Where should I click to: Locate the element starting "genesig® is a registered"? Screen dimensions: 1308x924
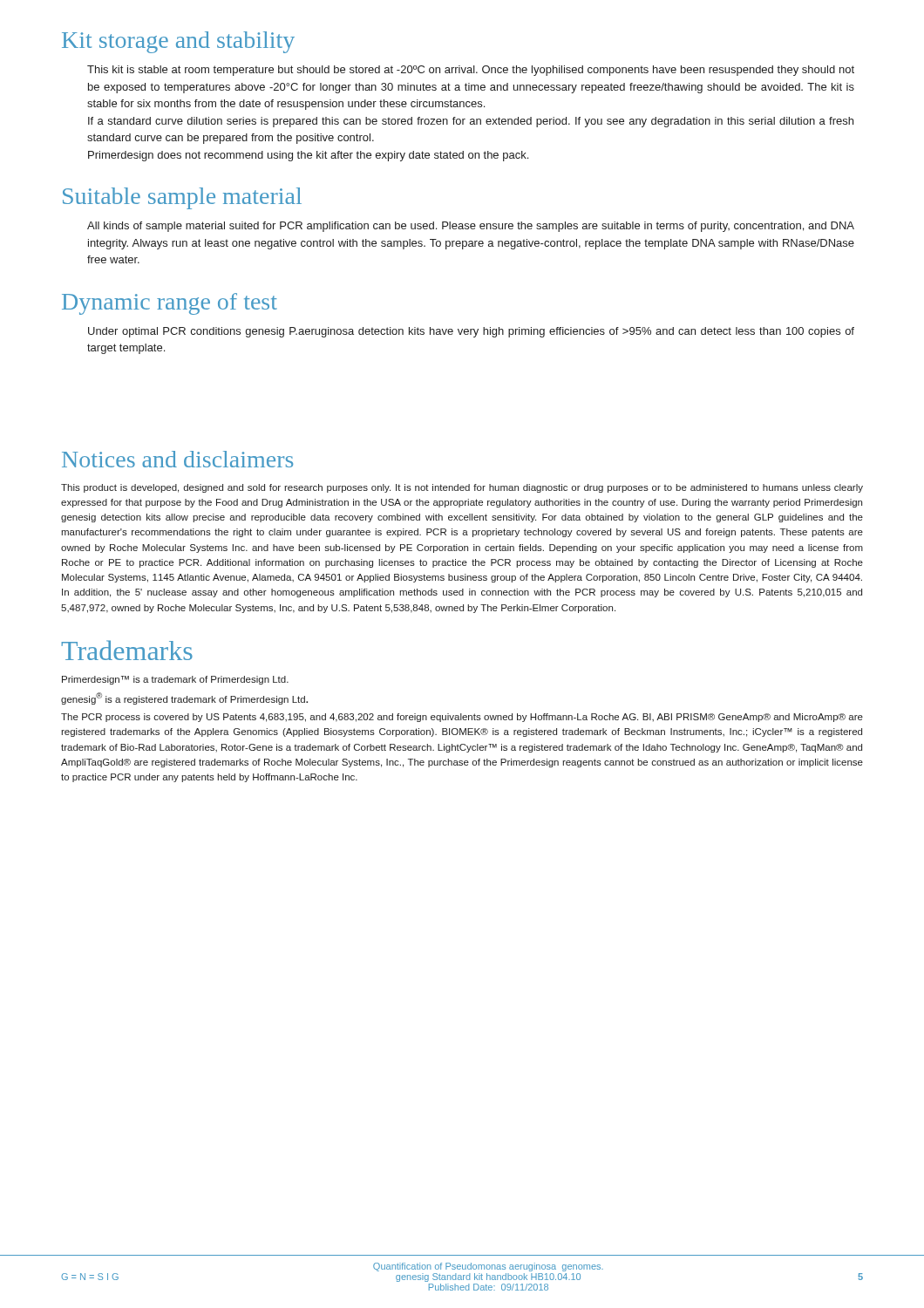(x=185, y=698)
